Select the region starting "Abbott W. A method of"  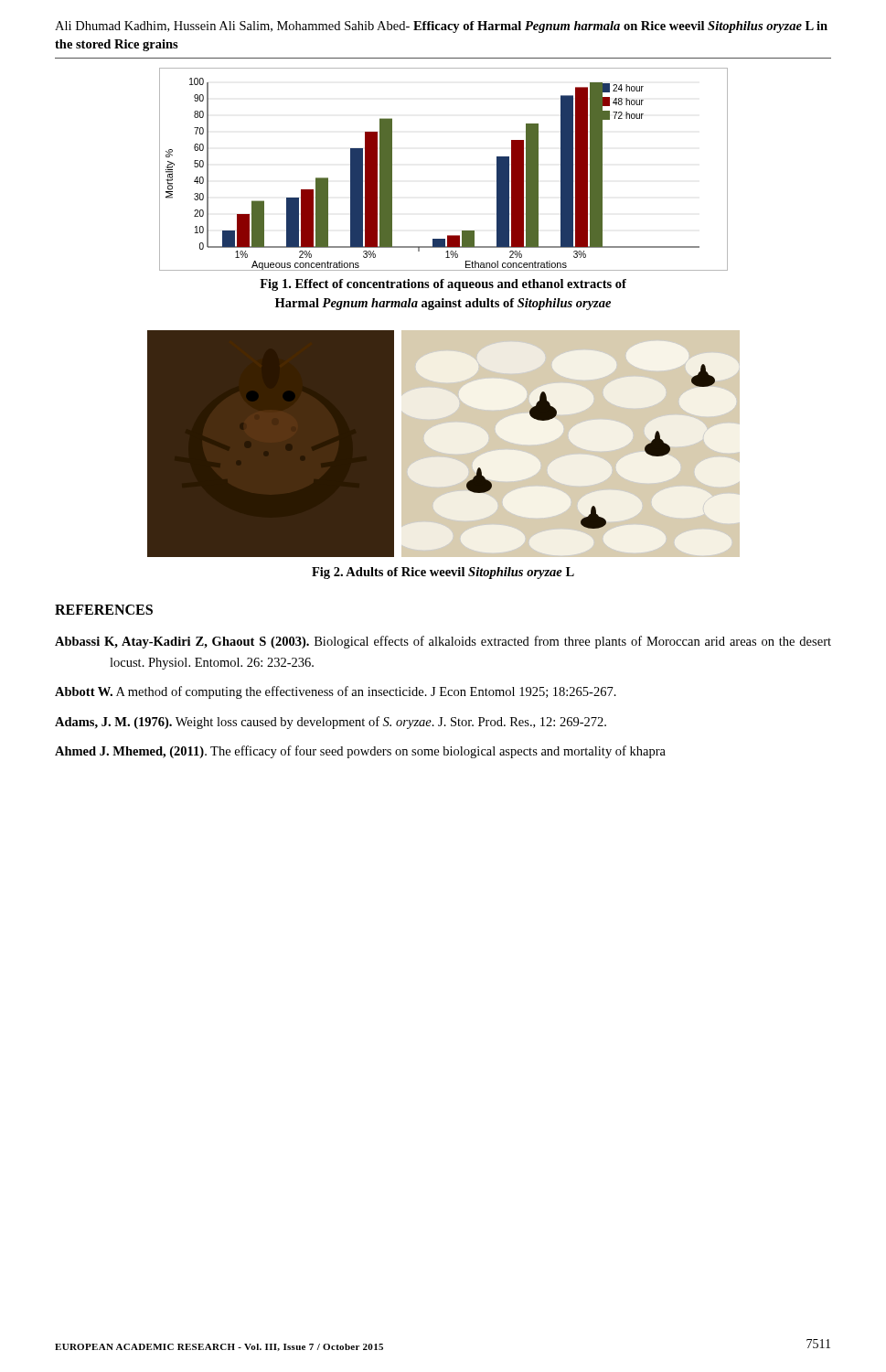pos(336,692)
